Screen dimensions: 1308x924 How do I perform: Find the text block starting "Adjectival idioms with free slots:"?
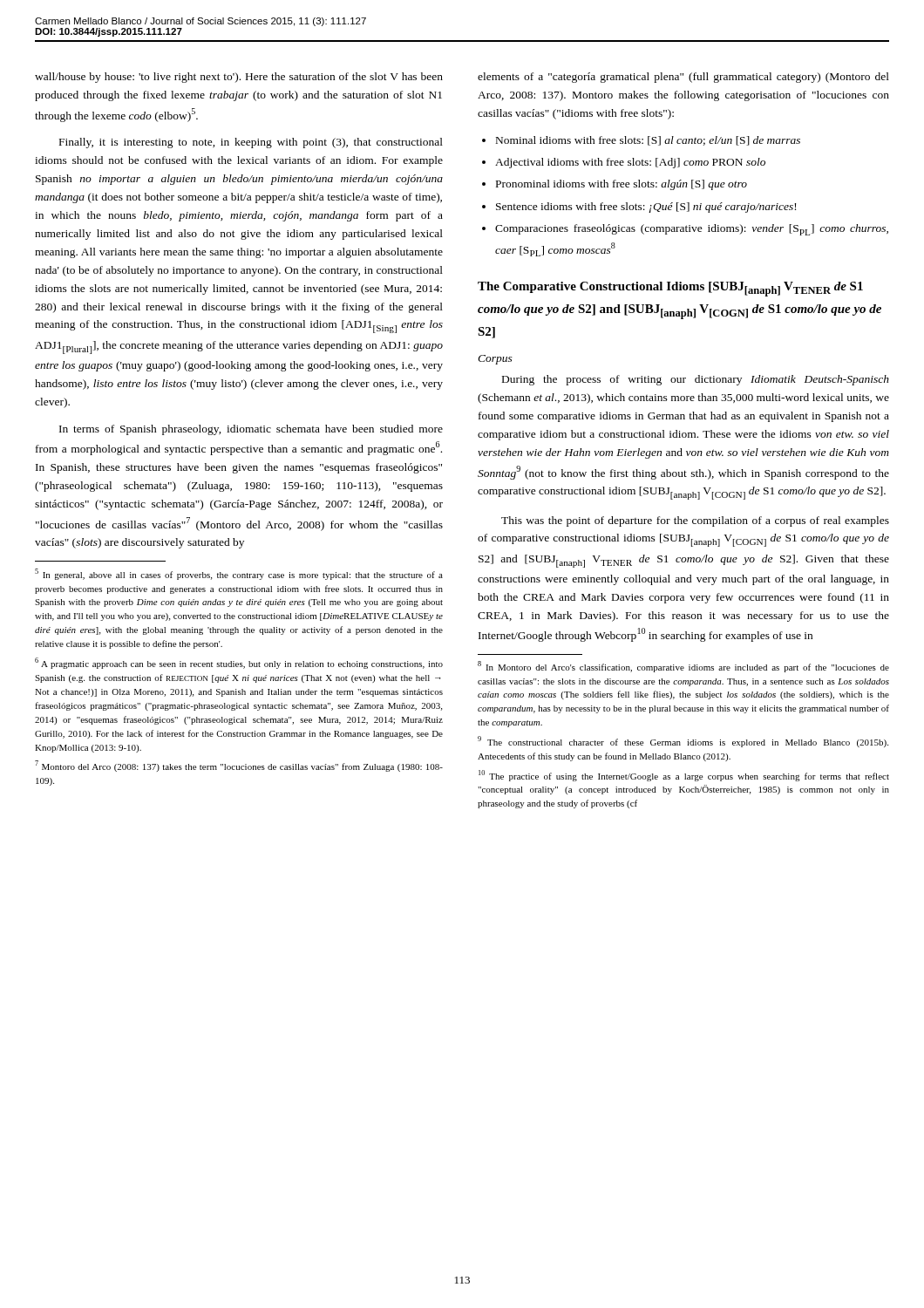click(x=630, y=162)
